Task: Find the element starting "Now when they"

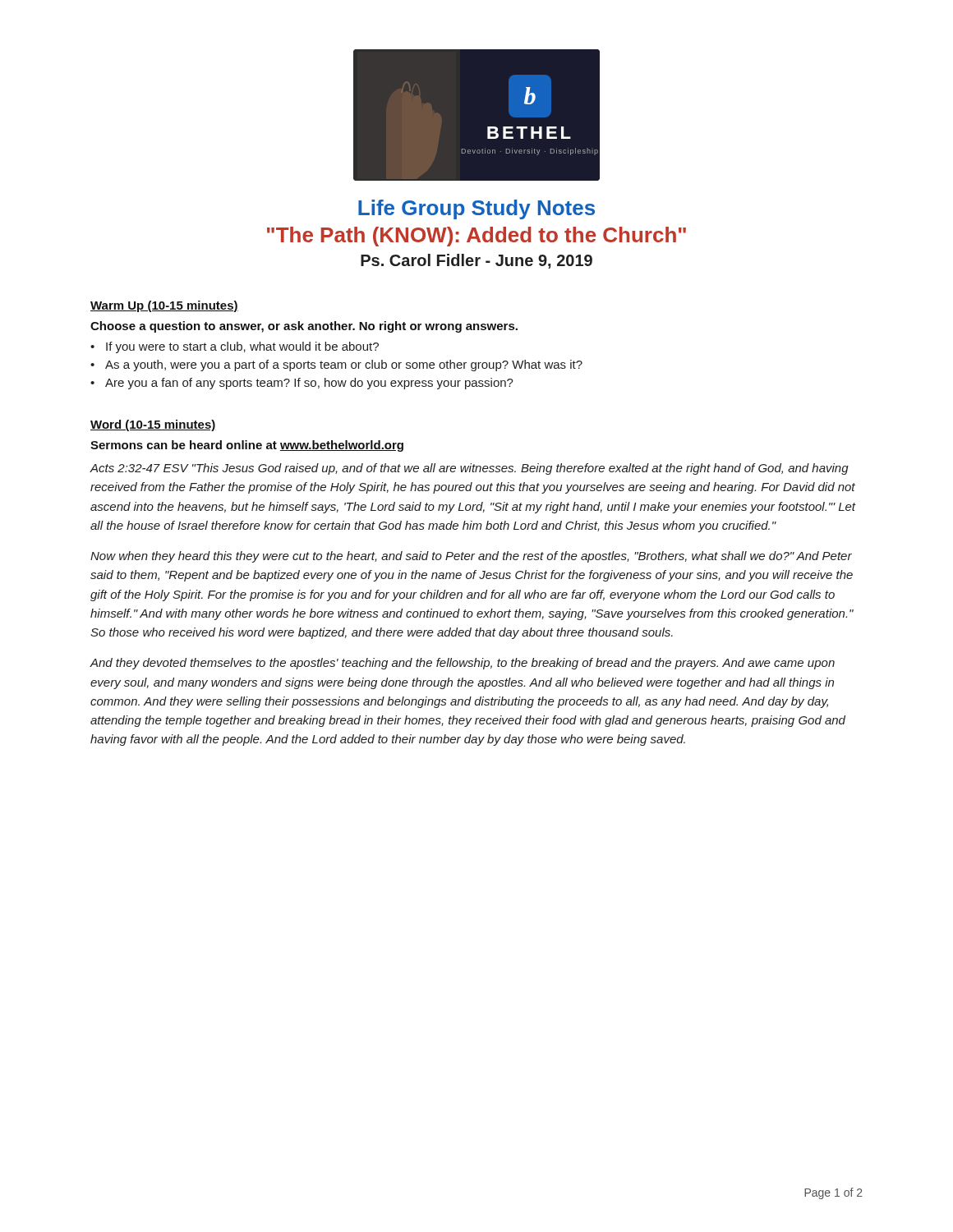Action: tap(472, 594)
